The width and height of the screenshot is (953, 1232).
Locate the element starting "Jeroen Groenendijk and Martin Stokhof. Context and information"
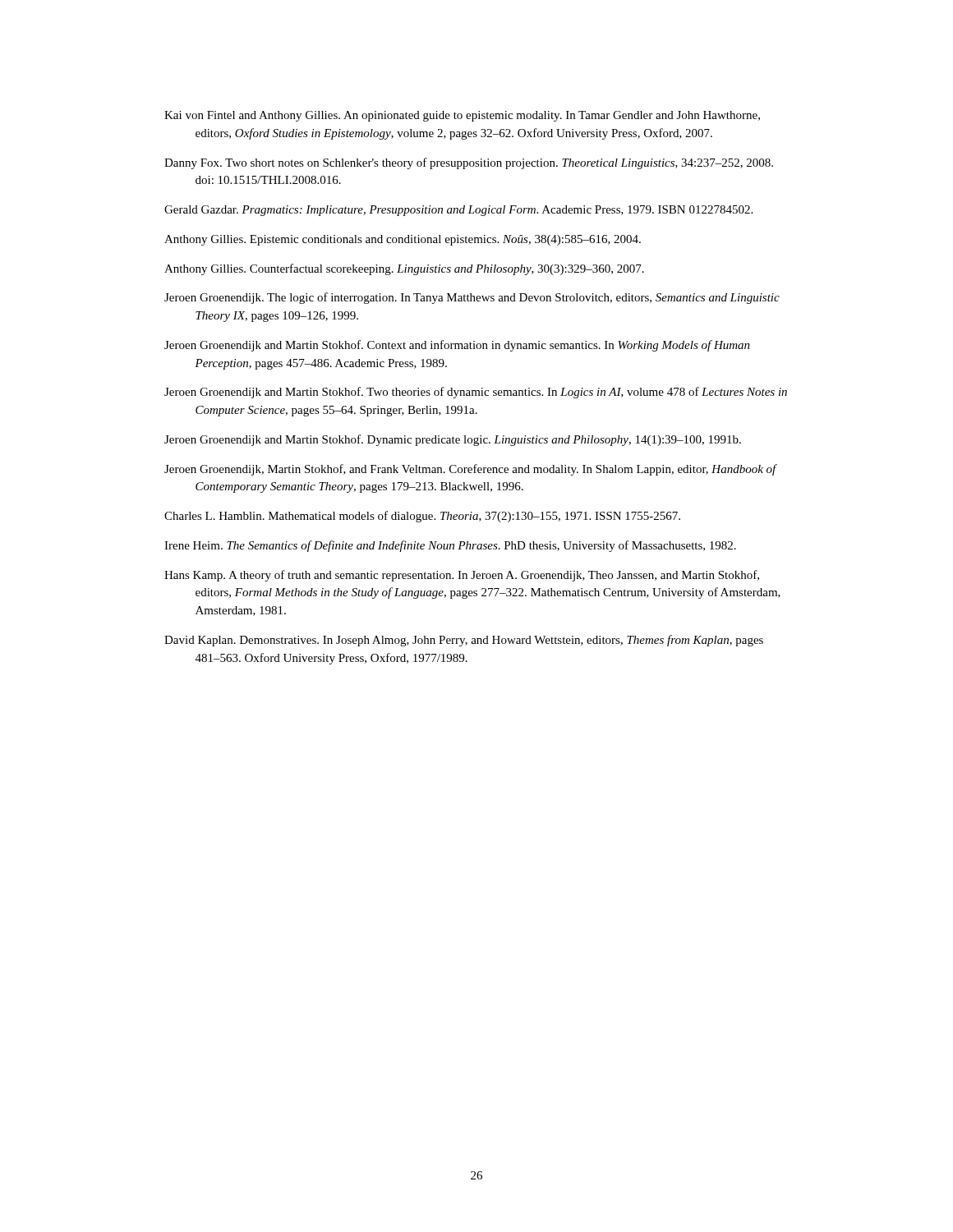coord(457,354)
